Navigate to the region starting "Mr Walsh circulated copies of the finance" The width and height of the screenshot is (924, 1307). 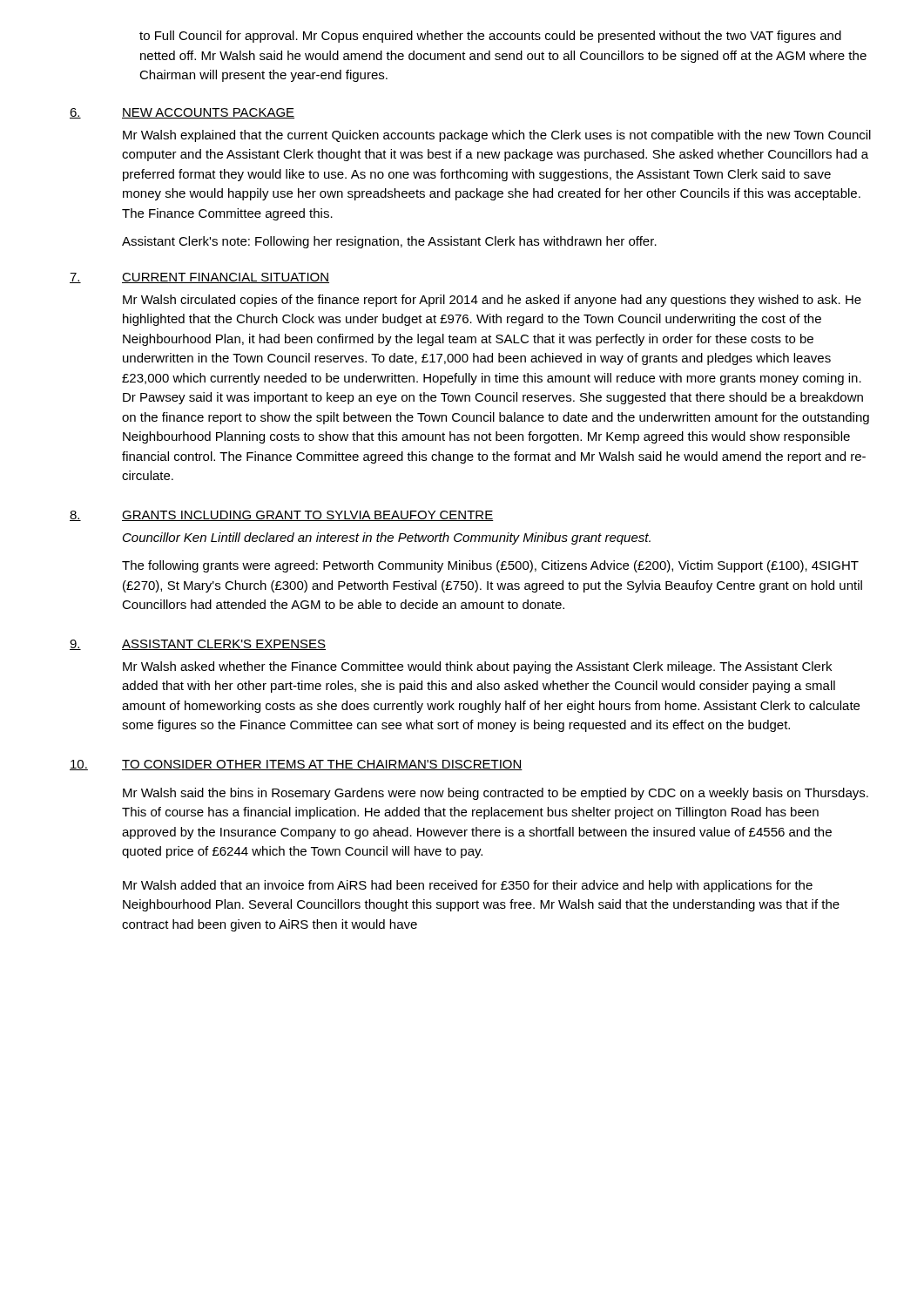pyautogui.click(x=496, y=387)
